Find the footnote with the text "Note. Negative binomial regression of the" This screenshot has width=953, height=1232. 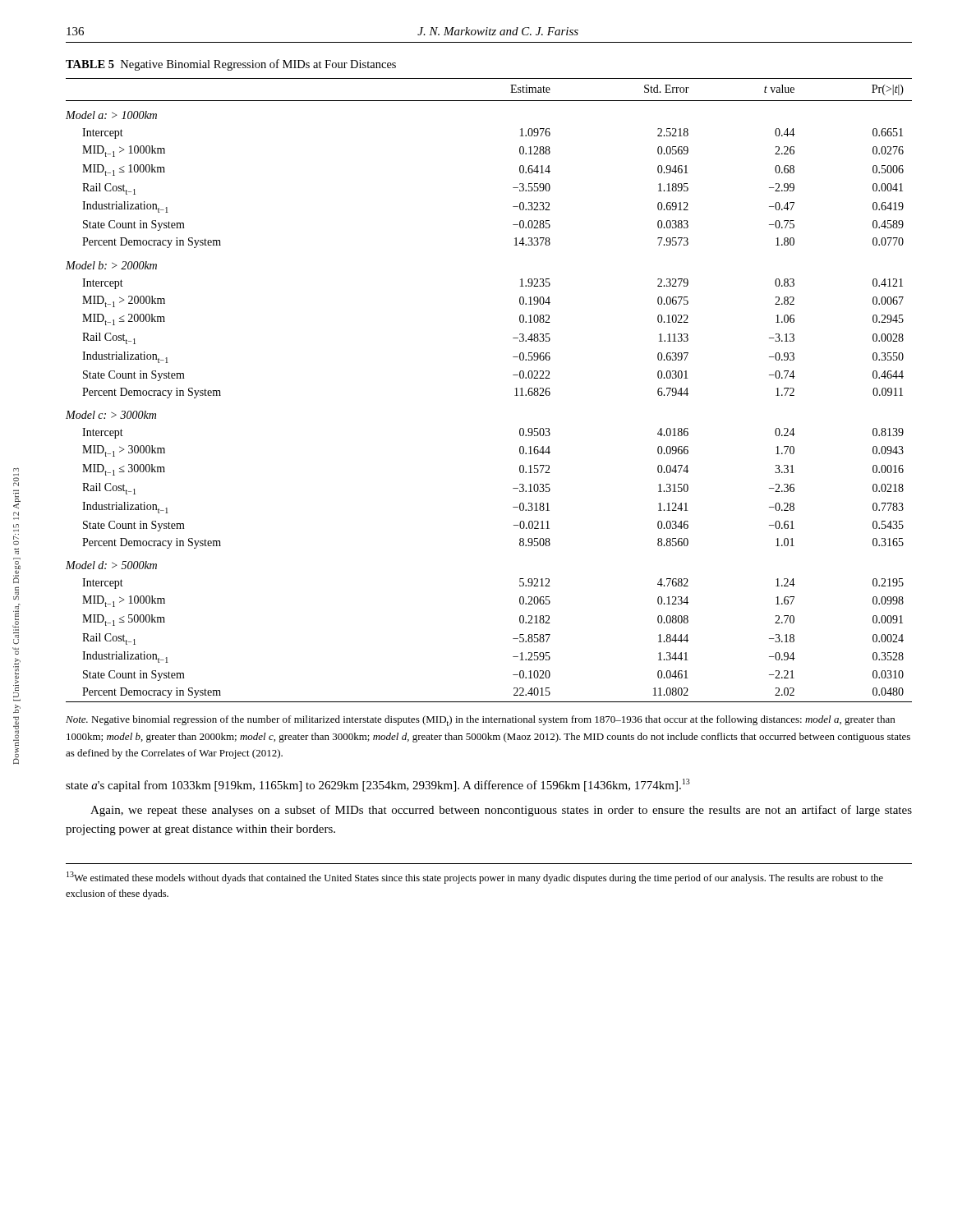pyautogui.click(x=488, y=736)
